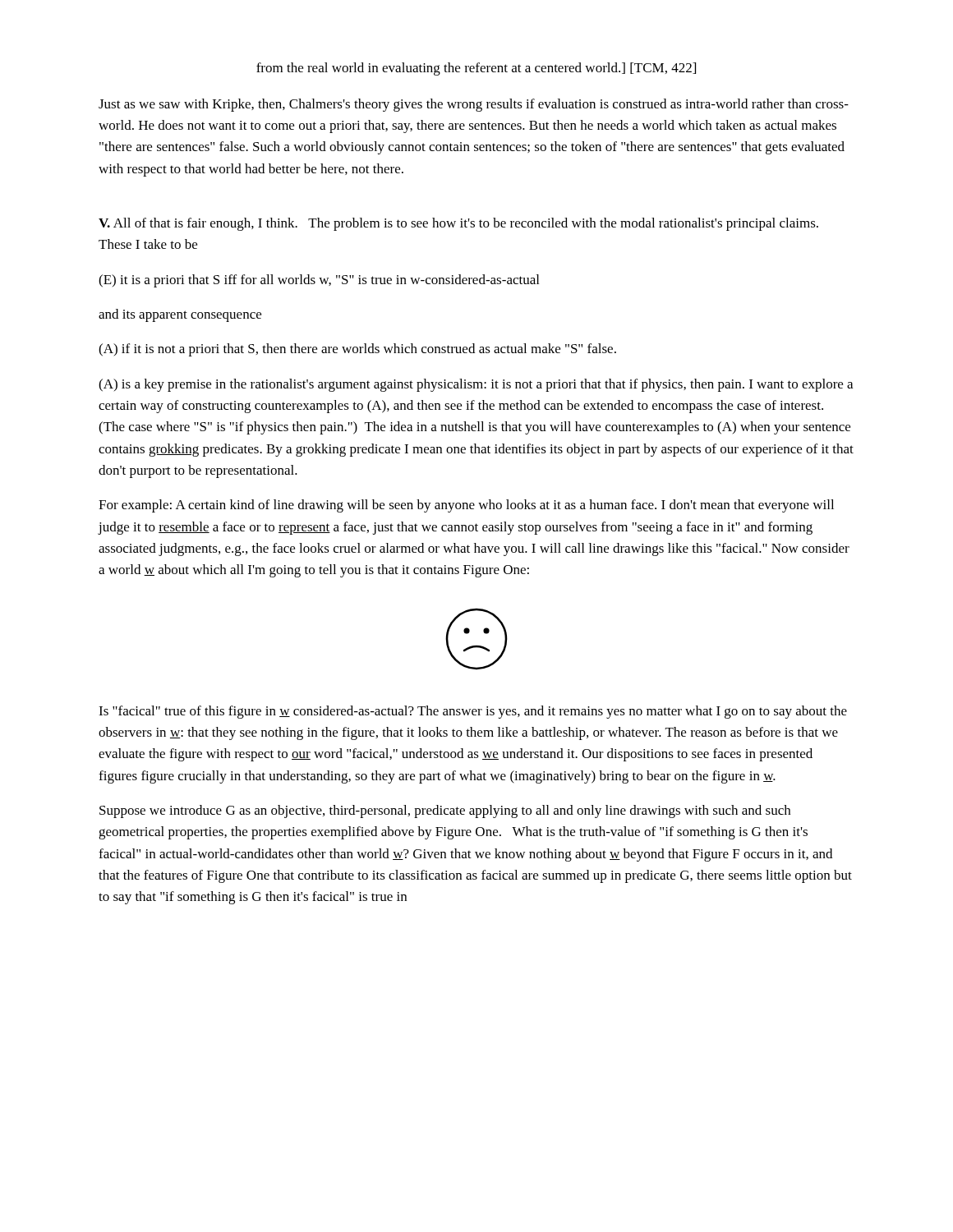Locate the element starting "(A) if it is not a priori that"
Image resolution: width=953 pixels, height=1232 pixels.
pyautogui.click(x=358, y=349)
